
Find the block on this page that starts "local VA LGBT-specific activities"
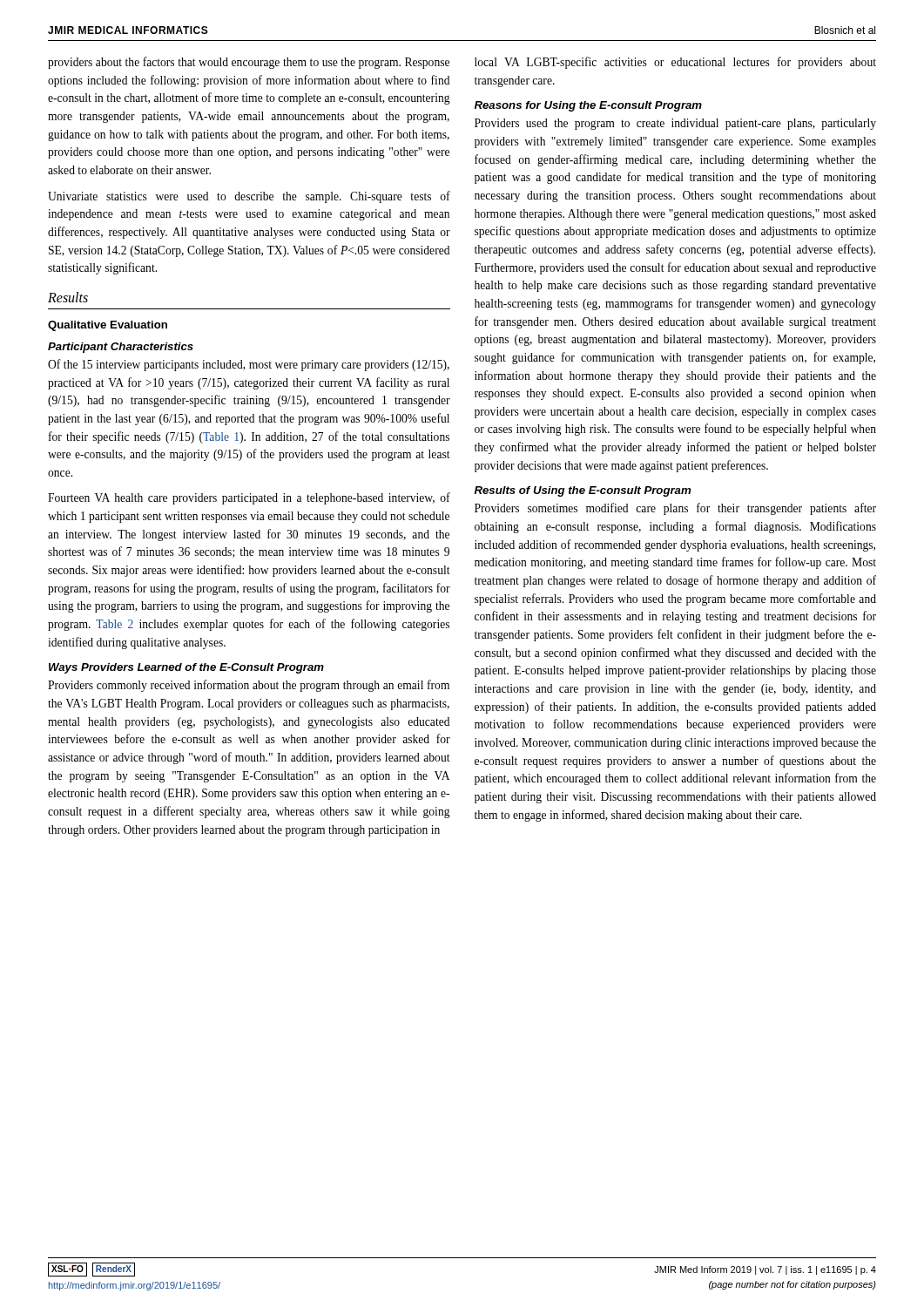tap(675, 72)
